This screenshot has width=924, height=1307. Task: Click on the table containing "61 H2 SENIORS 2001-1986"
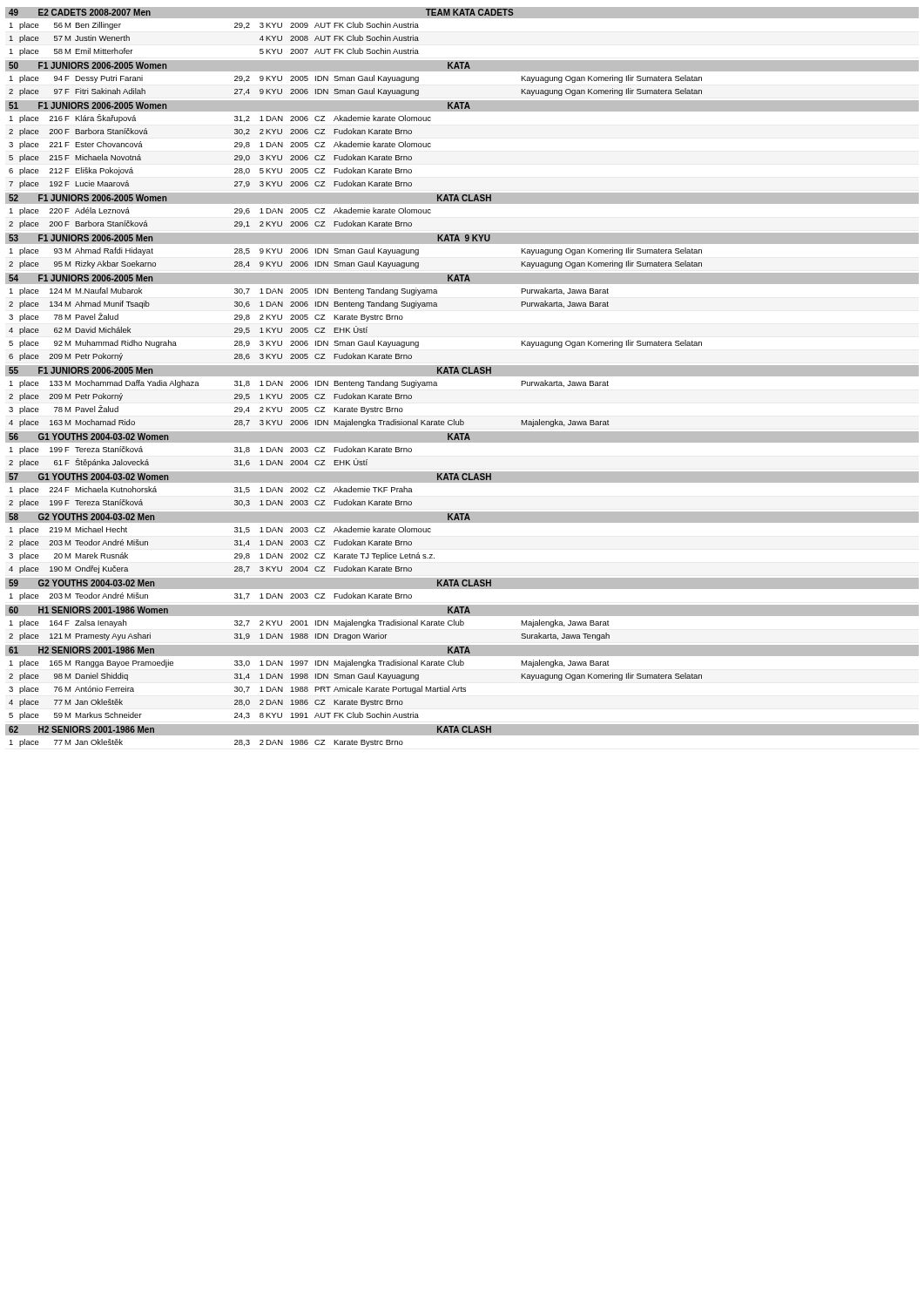[x=462, y=684]
